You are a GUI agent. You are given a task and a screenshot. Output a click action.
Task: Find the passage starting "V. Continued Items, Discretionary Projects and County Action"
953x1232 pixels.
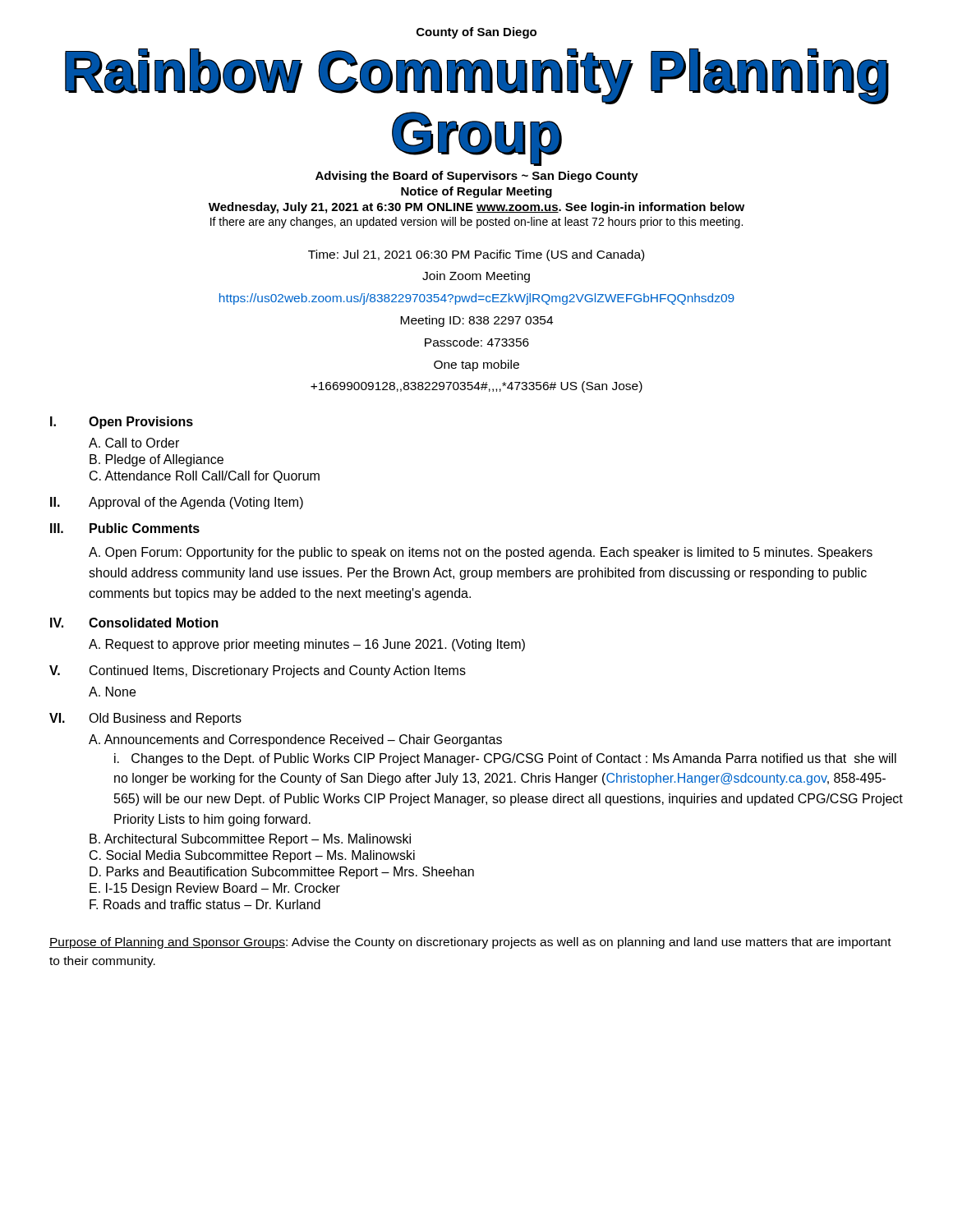(258, 671)
